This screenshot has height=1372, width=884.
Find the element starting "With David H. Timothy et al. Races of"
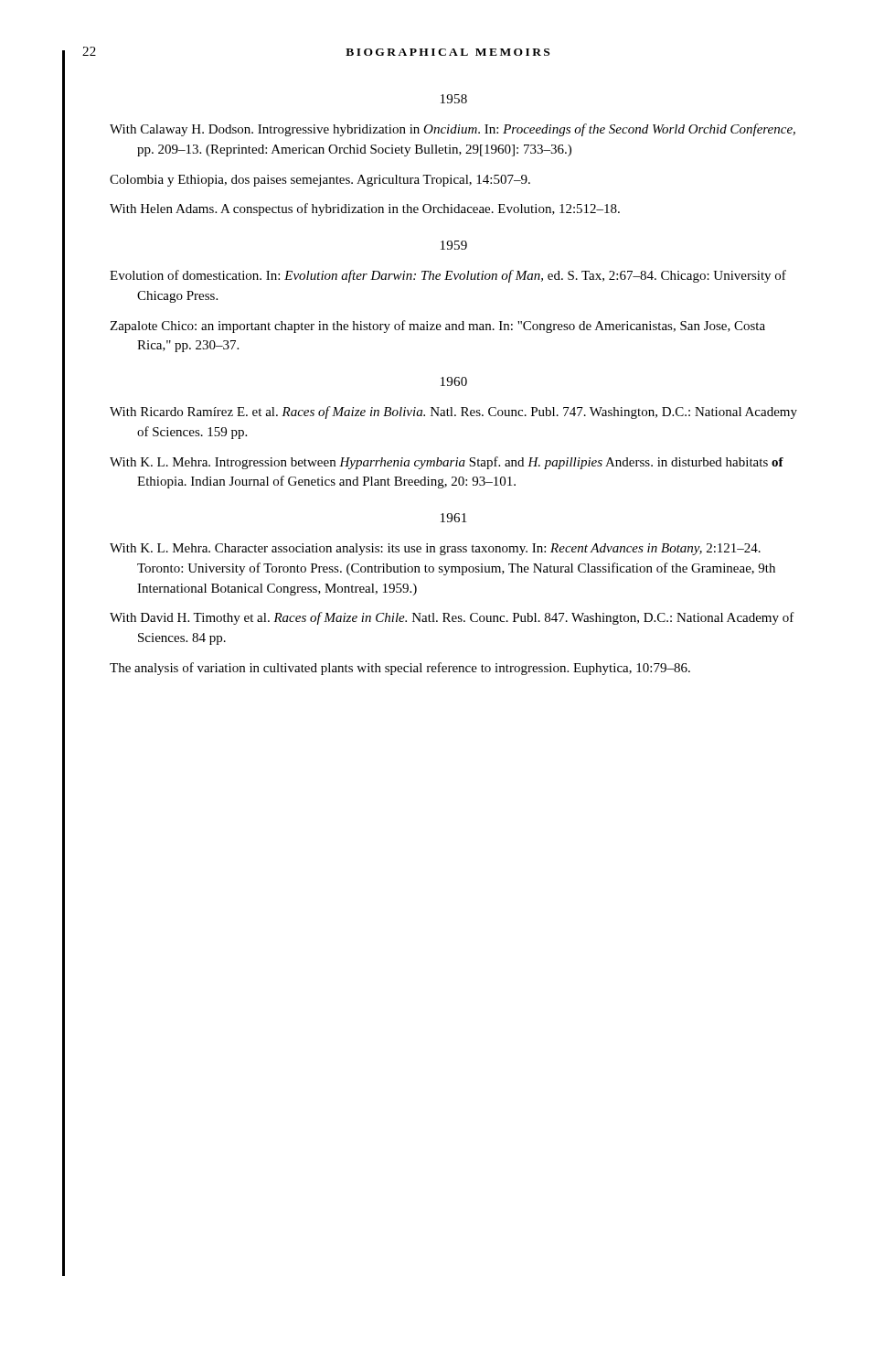click(452, 628)
